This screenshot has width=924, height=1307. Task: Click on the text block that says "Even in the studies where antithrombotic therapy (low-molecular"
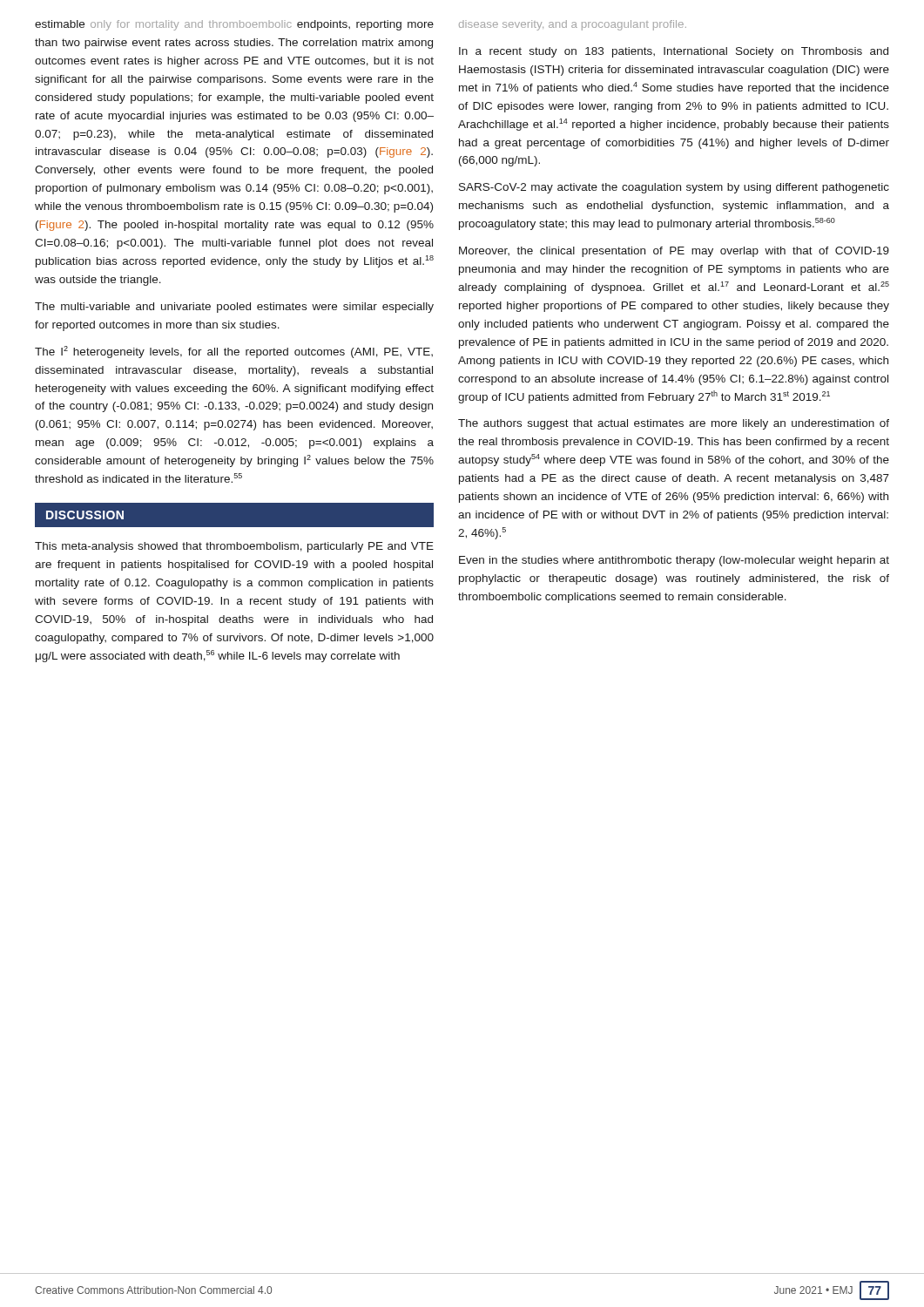pyautogui.click(x=674, y=579)
